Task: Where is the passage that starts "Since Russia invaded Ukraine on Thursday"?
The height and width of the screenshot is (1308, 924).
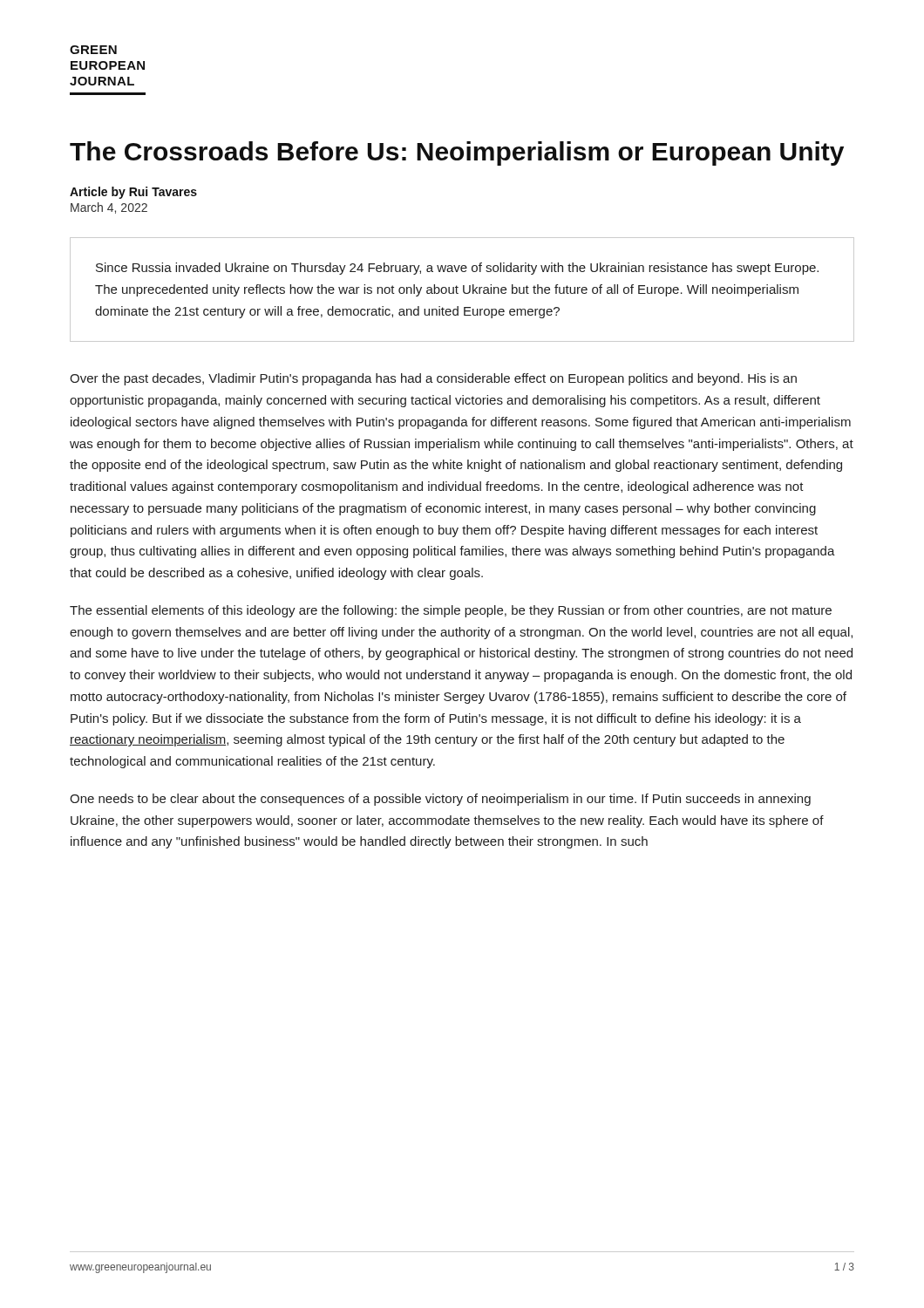Action: point(462,290)
